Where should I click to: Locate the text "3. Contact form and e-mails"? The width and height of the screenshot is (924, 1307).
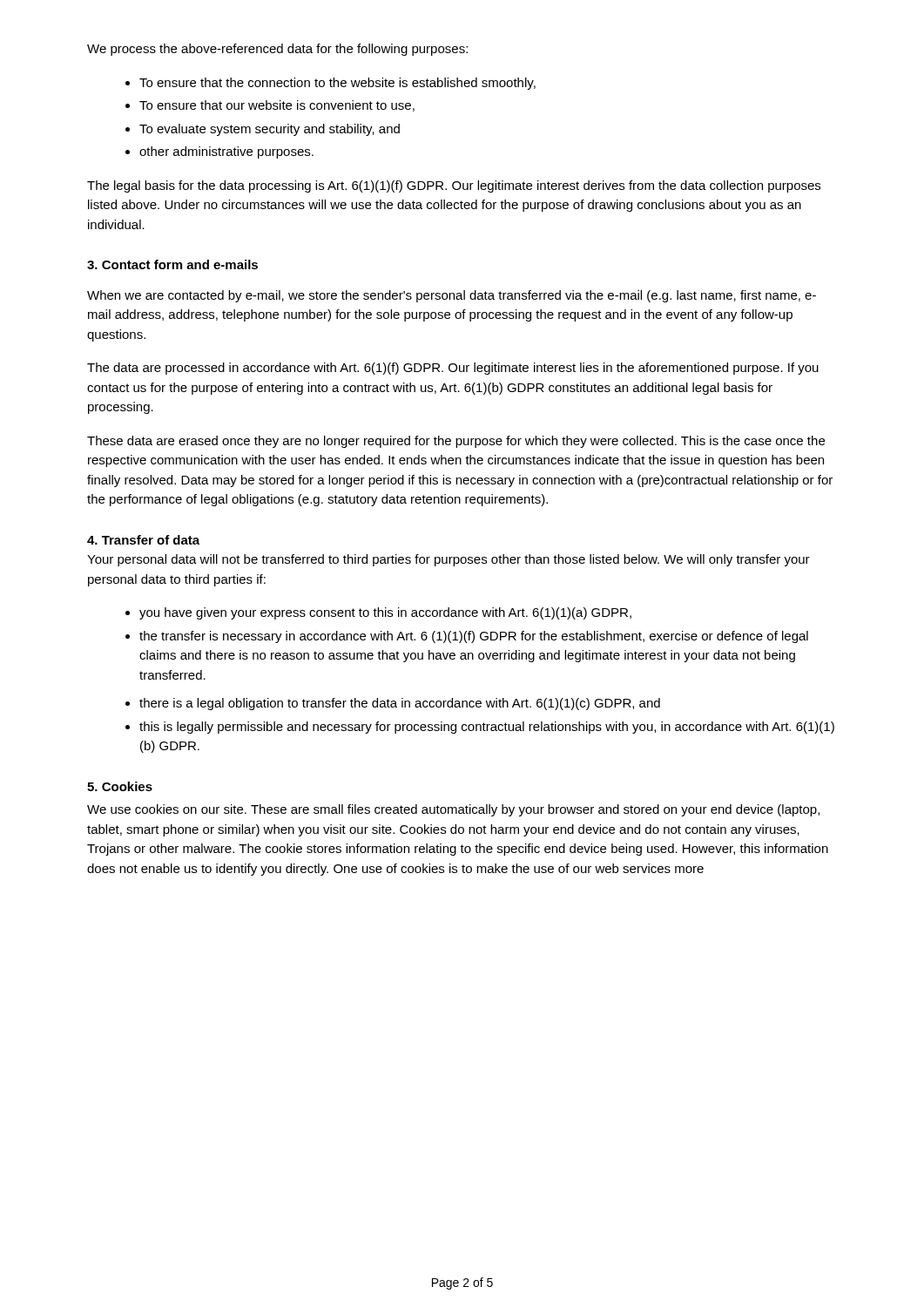tap(172, 264)
